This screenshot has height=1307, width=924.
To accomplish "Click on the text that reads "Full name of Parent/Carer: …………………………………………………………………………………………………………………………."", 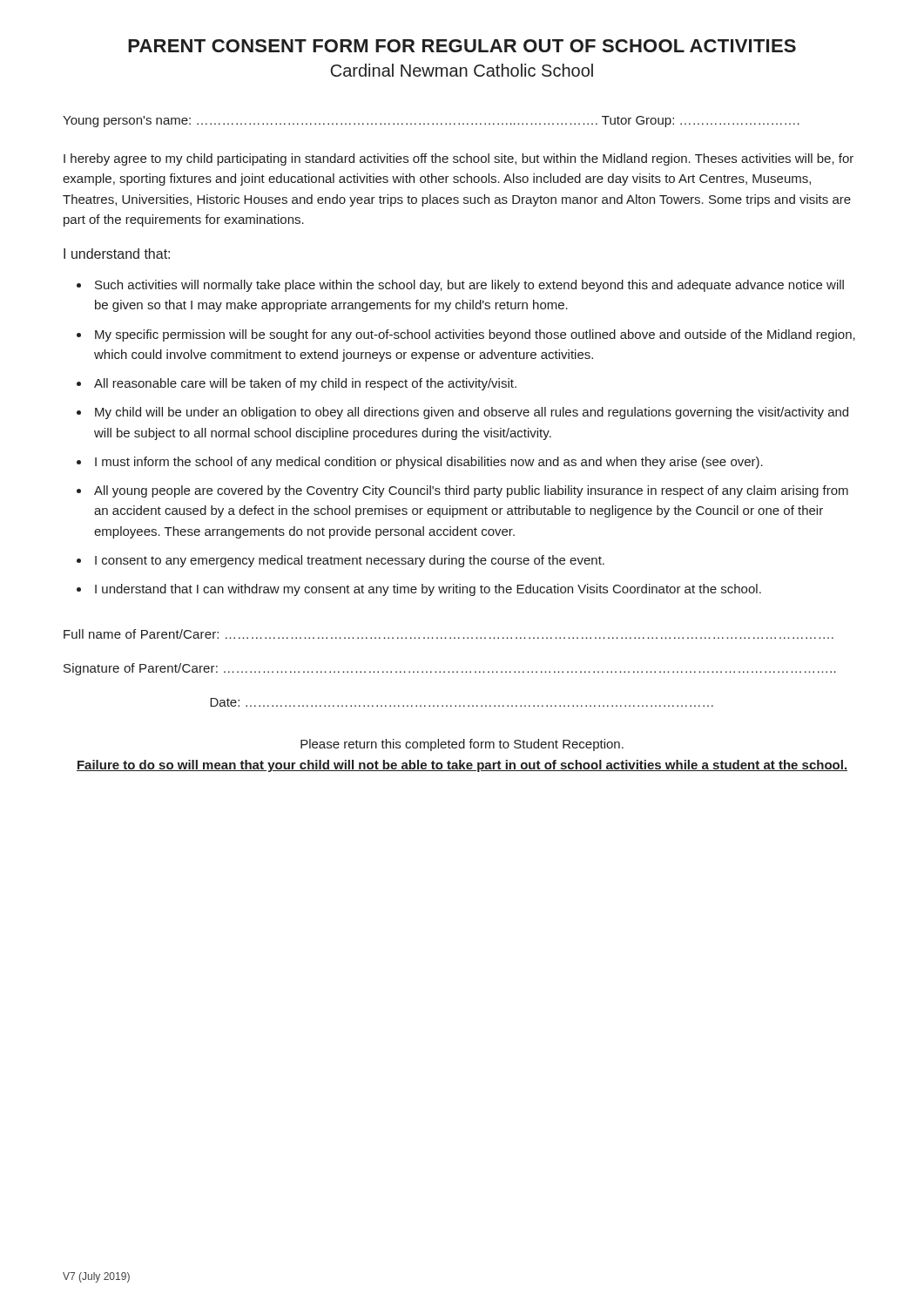I will pyautogui.click(x=449, y=634).
